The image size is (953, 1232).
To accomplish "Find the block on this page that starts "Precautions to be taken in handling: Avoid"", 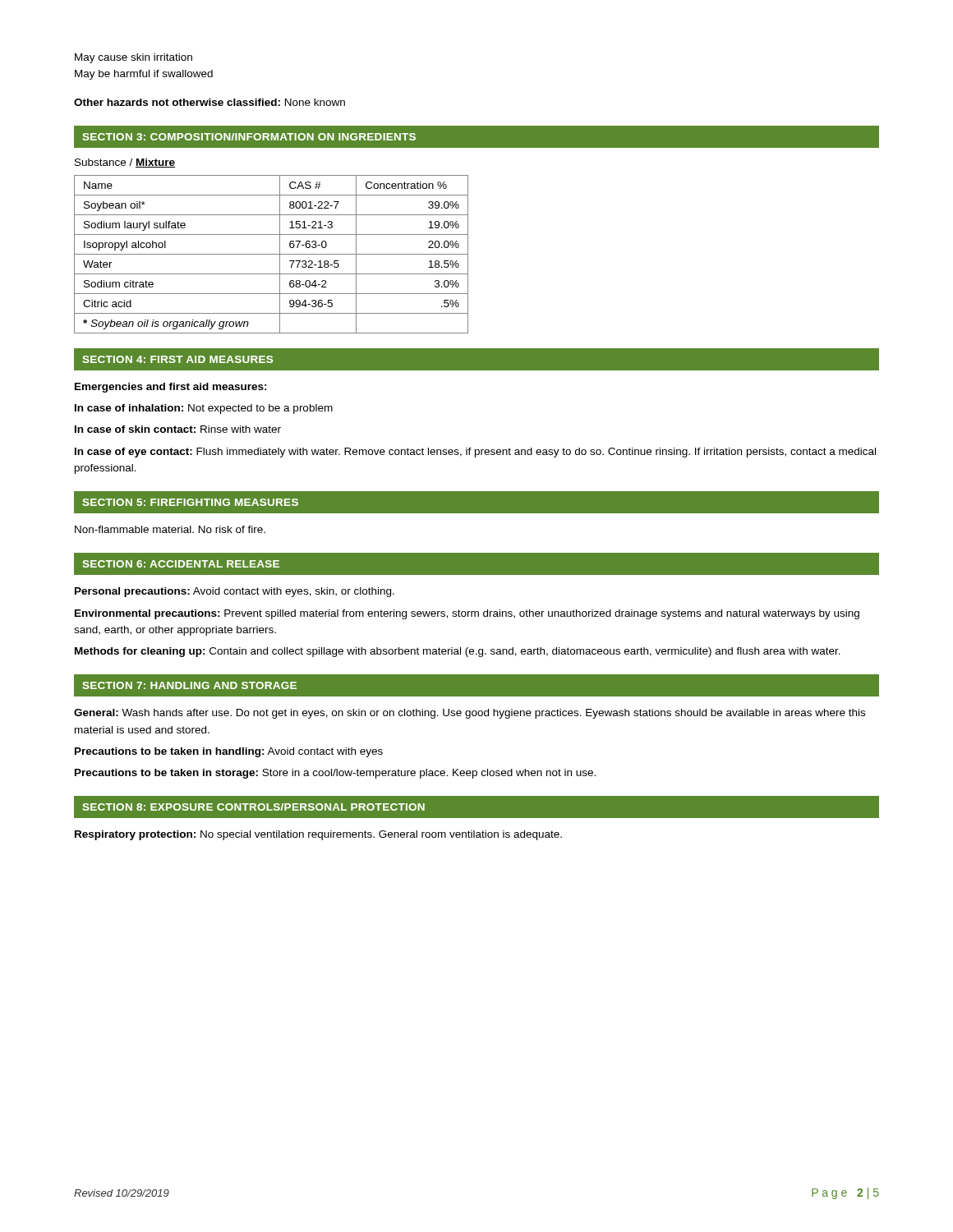I will [x=229, y=751].
